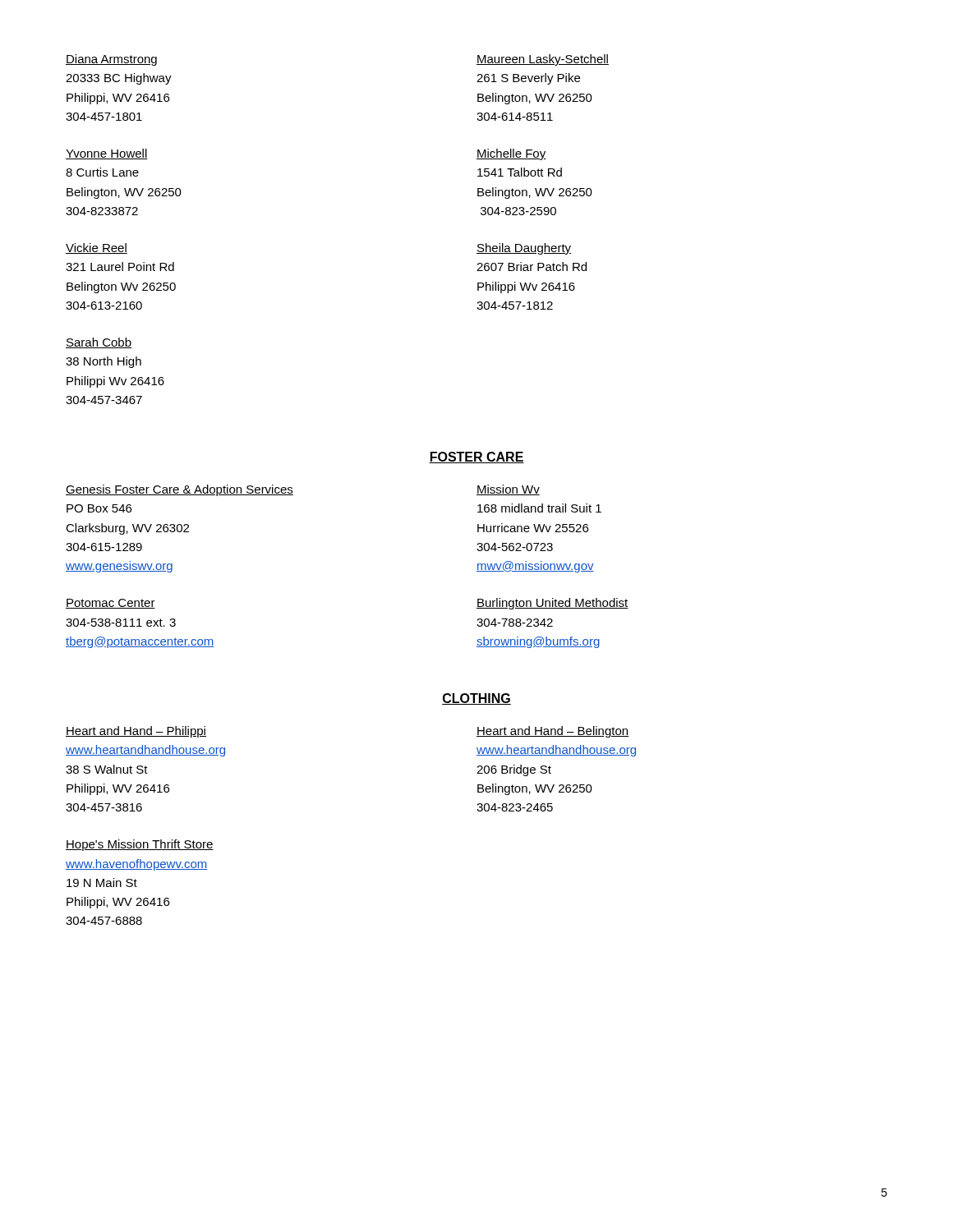
Task: Click where it says "Burlington United Methodist 304-788-2342 sbrowning@bumfs.org"
Action: coord(552,622)
